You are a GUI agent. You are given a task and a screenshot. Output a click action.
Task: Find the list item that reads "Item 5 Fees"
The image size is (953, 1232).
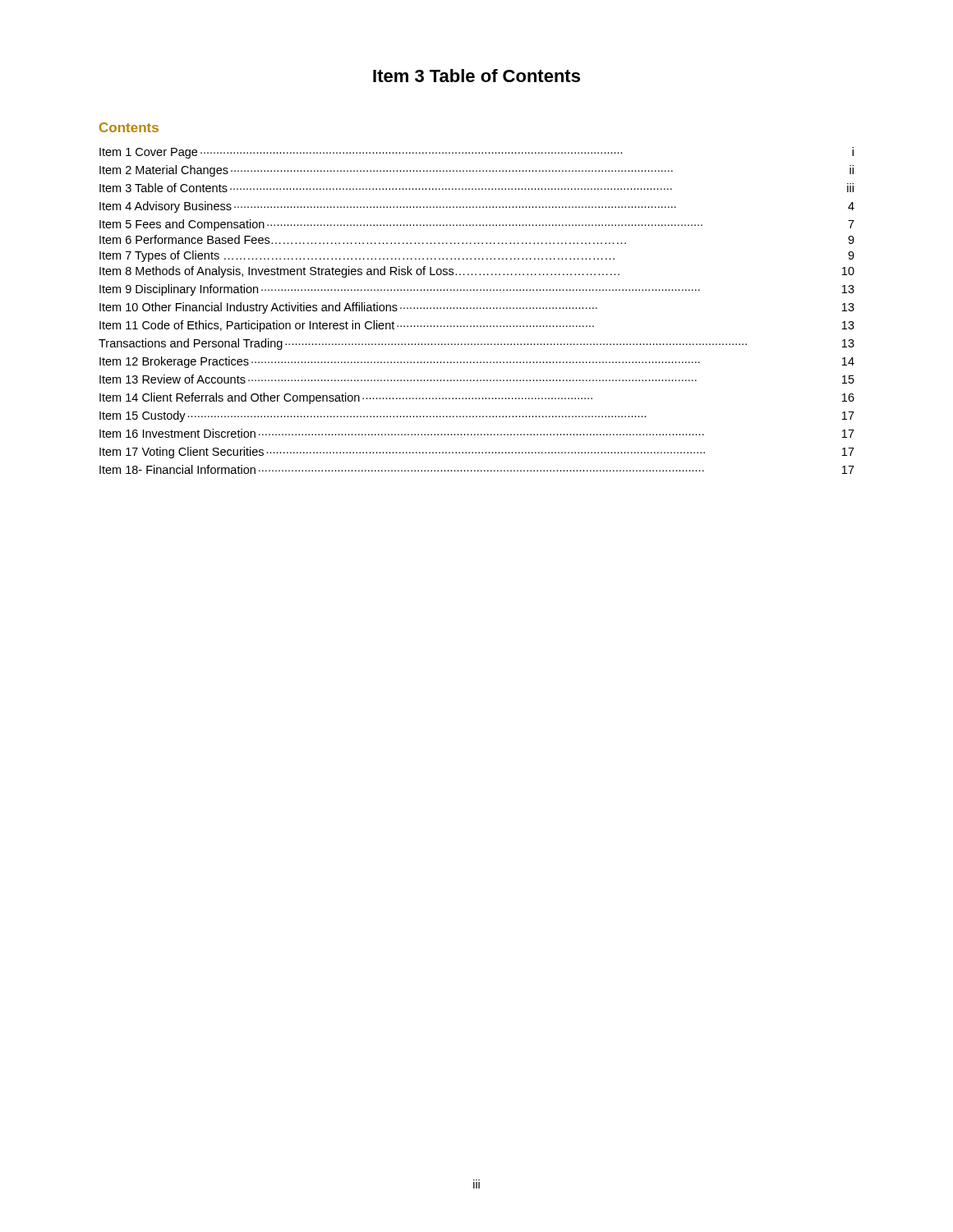pos(476,223)
